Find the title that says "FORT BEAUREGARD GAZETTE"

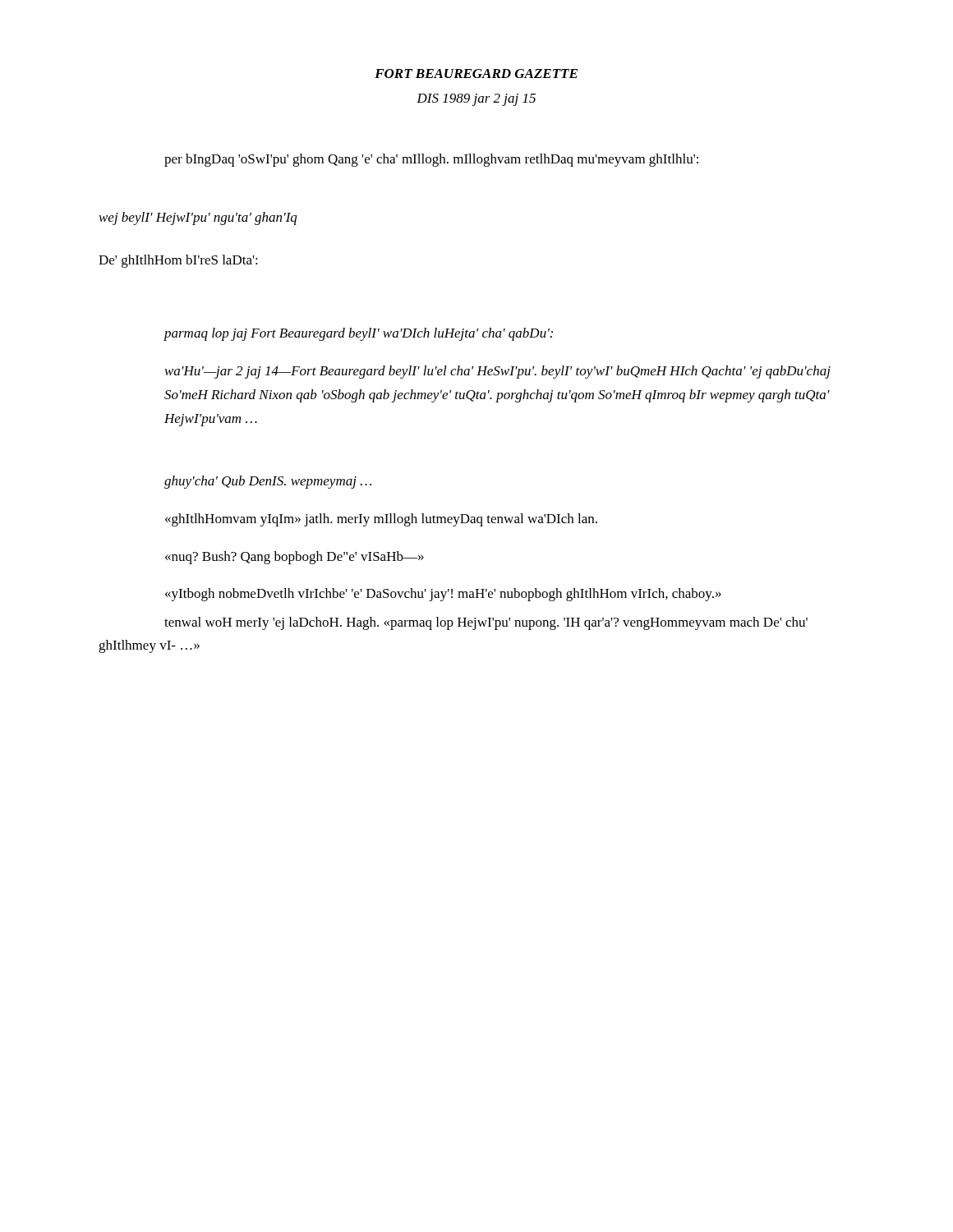click(x=476, y=86)
